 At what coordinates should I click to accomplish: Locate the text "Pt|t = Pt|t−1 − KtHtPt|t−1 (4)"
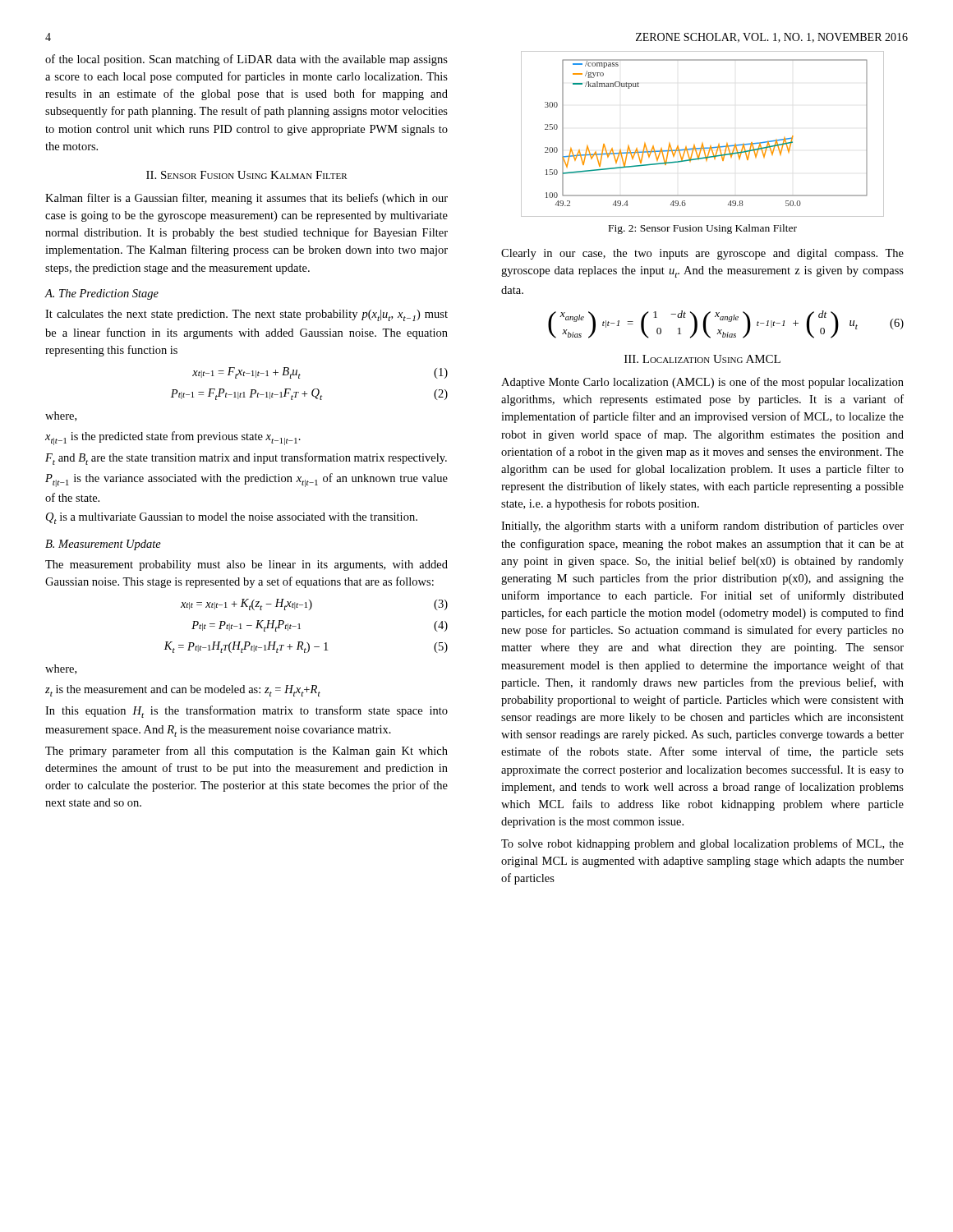point(240,625)
